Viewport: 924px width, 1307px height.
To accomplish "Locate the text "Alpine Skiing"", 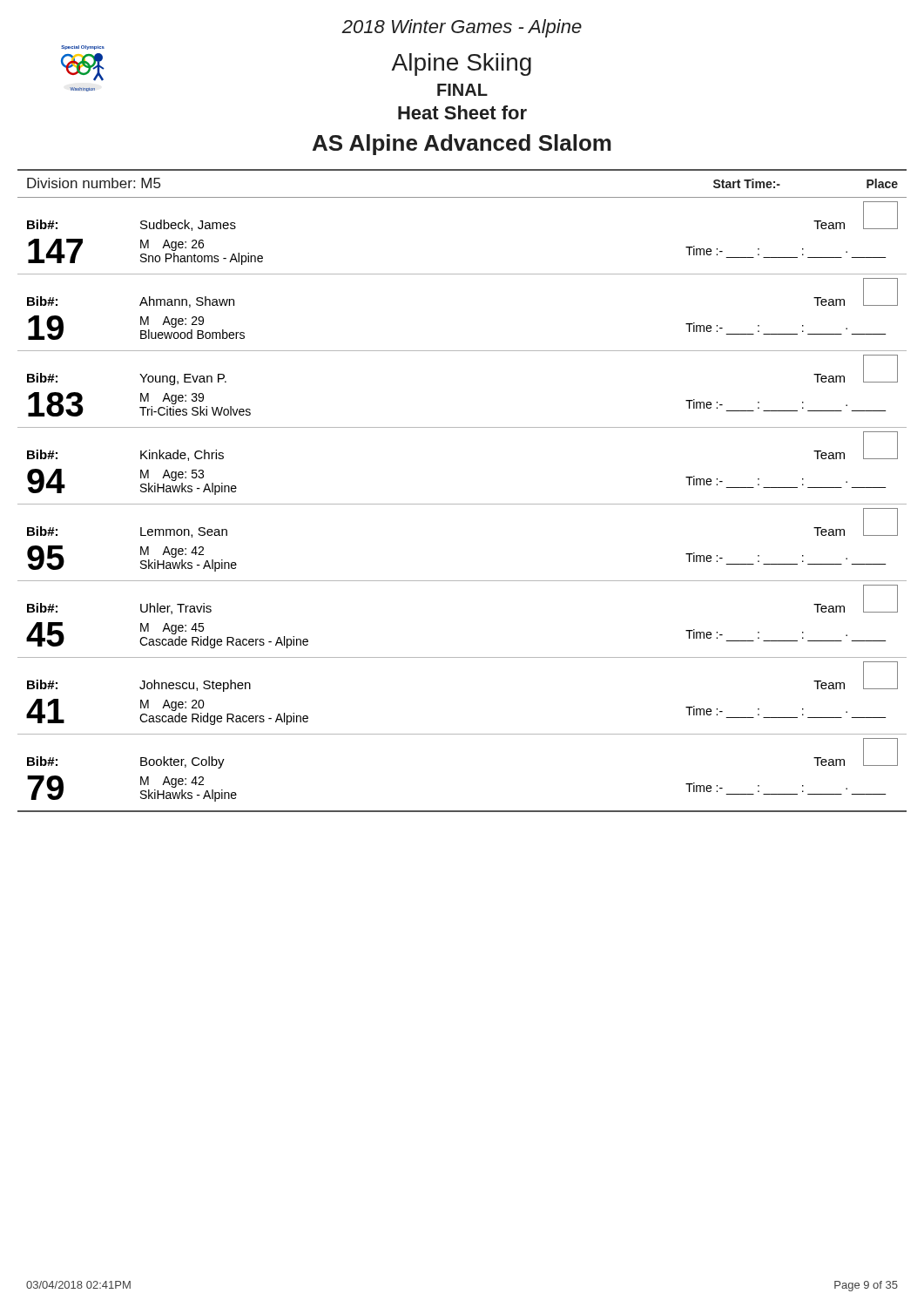I will 462,62.
